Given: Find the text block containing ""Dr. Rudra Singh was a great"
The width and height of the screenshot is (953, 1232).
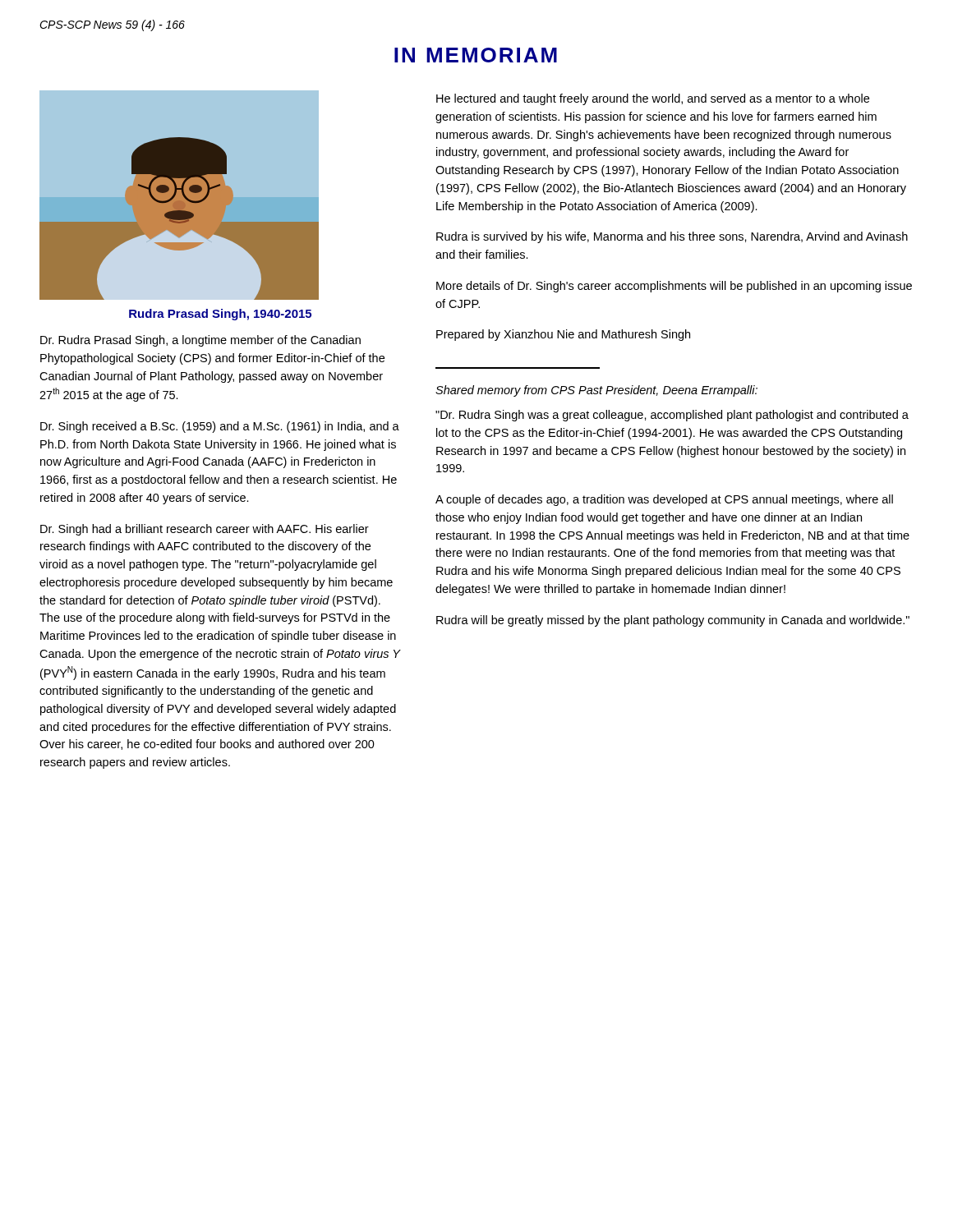Looking at the screenshot, I should 672,442.
